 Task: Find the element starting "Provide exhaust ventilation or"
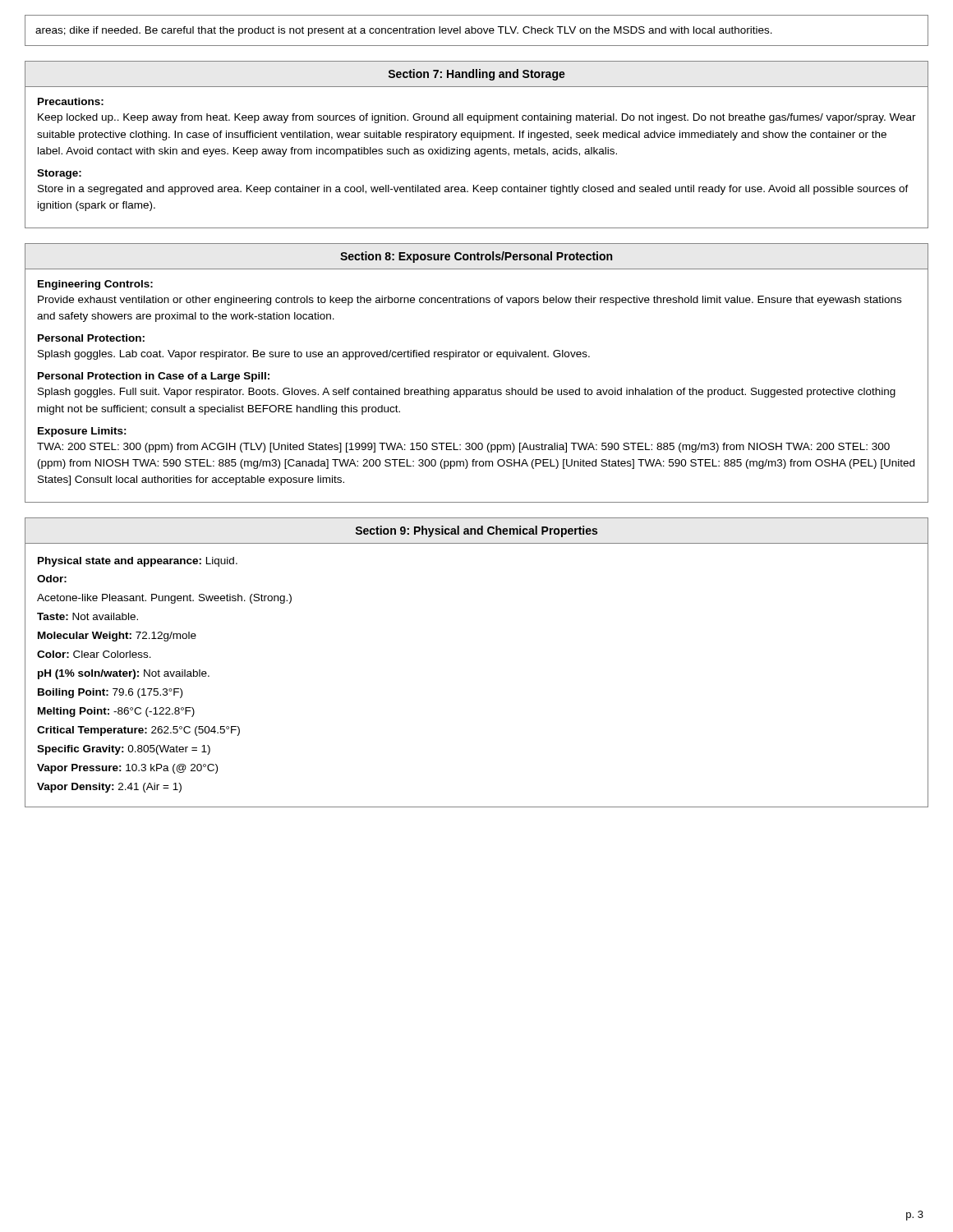[476, 308]
